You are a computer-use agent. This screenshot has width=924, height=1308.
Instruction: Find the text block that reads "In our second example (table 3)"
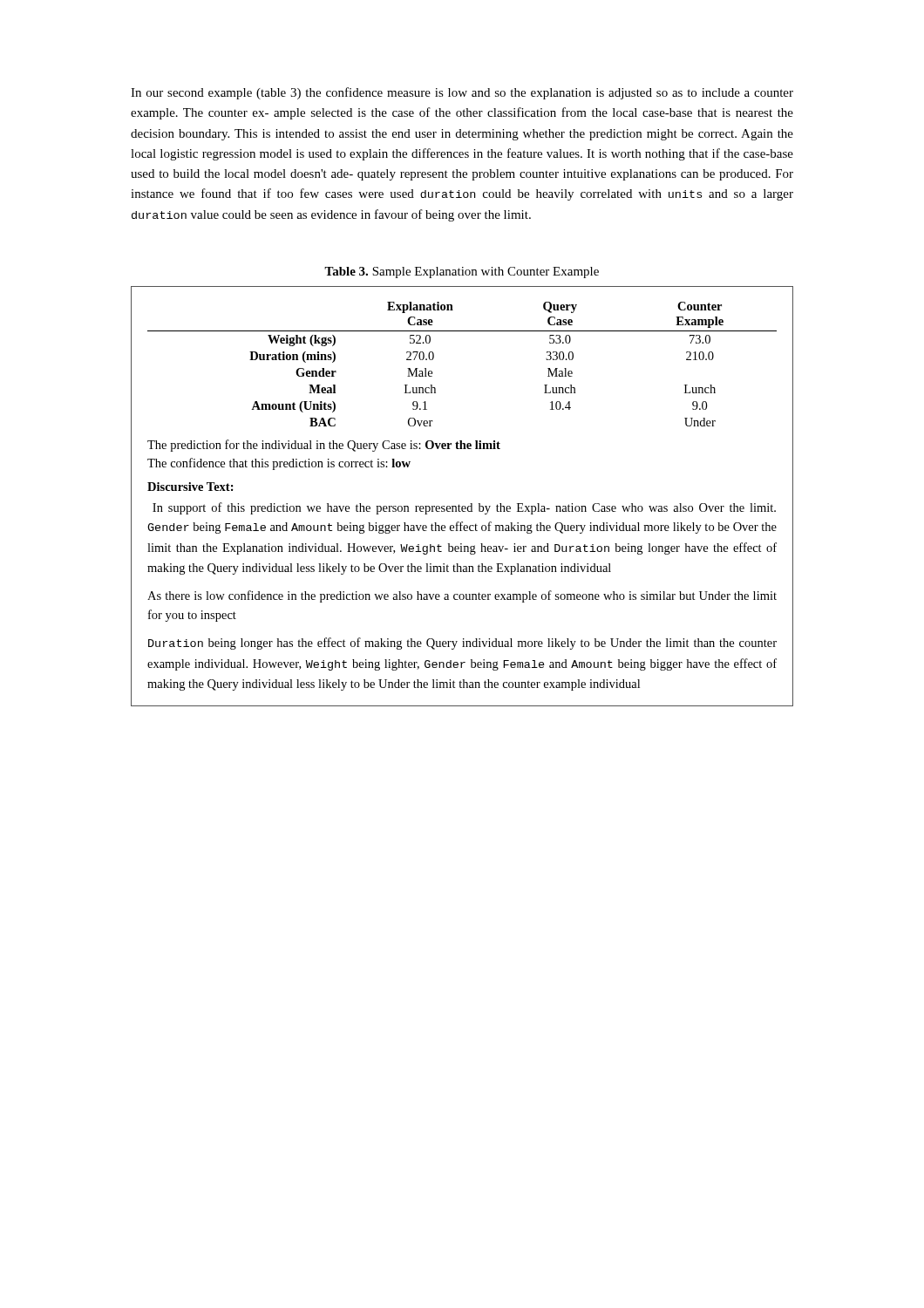(x=462, y=154)
